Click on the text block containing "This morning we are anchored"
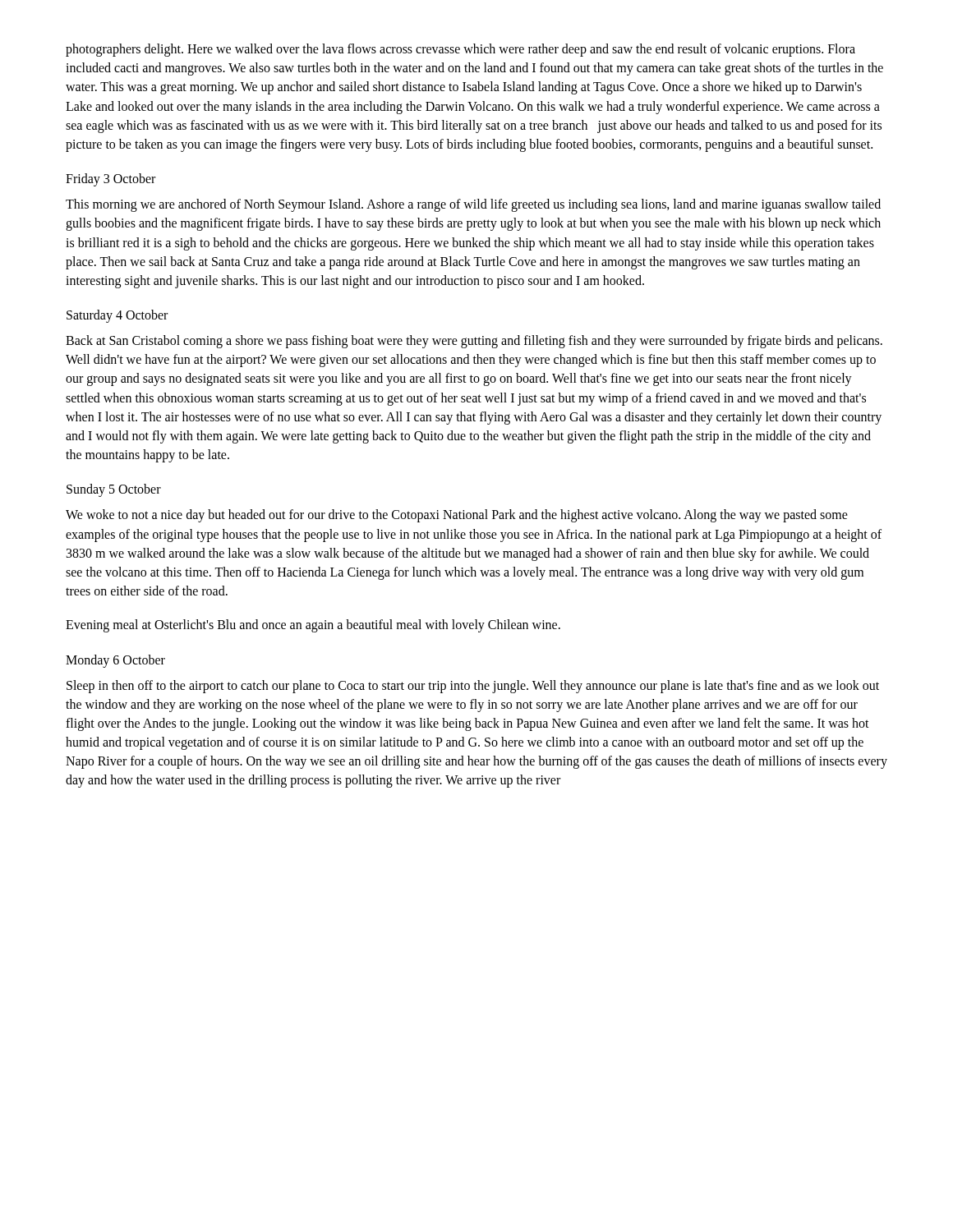 pos(473,242)
